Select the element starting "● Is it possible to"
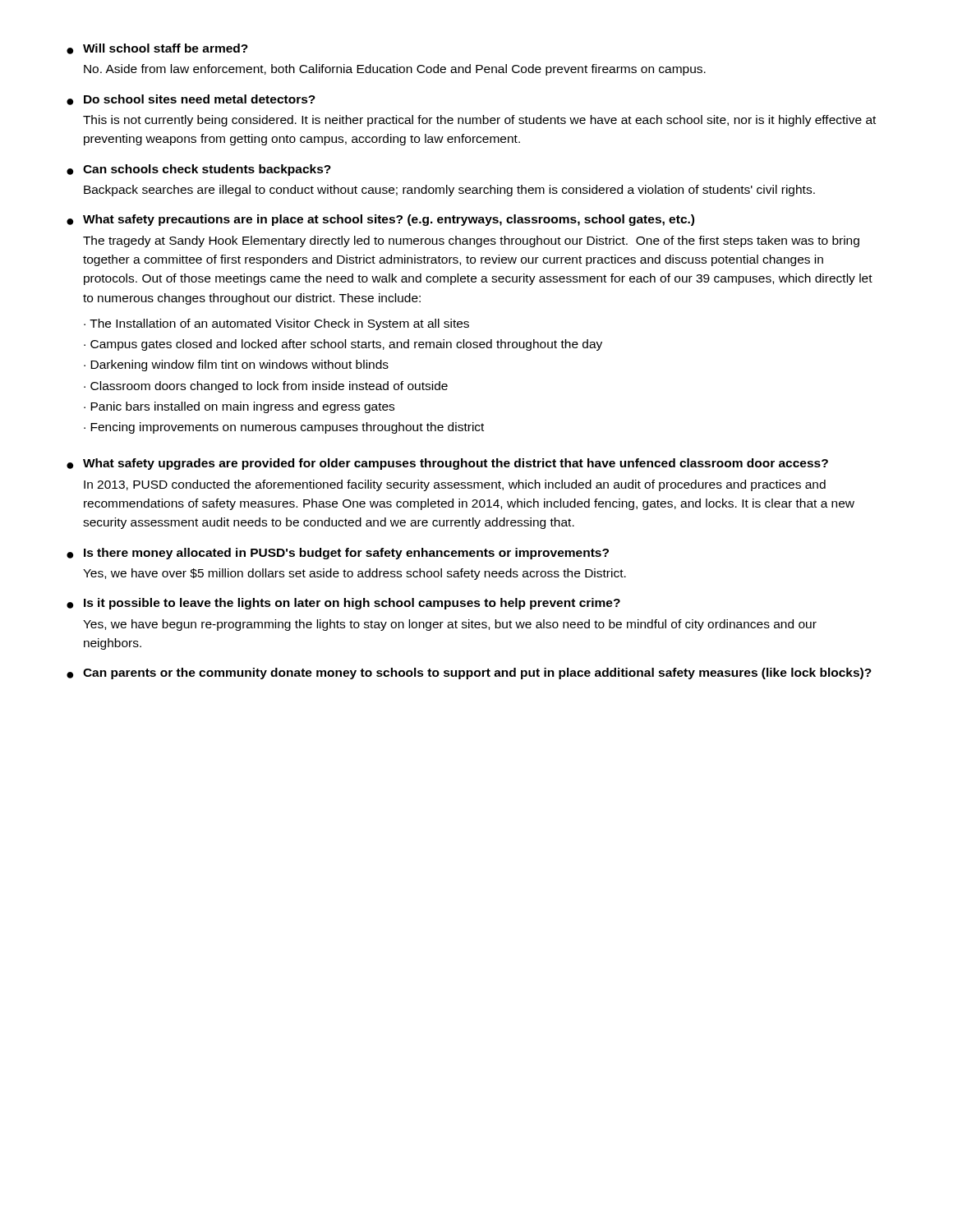The width and height of the screenshot is (953, 1232). click(x=472, y=623)
